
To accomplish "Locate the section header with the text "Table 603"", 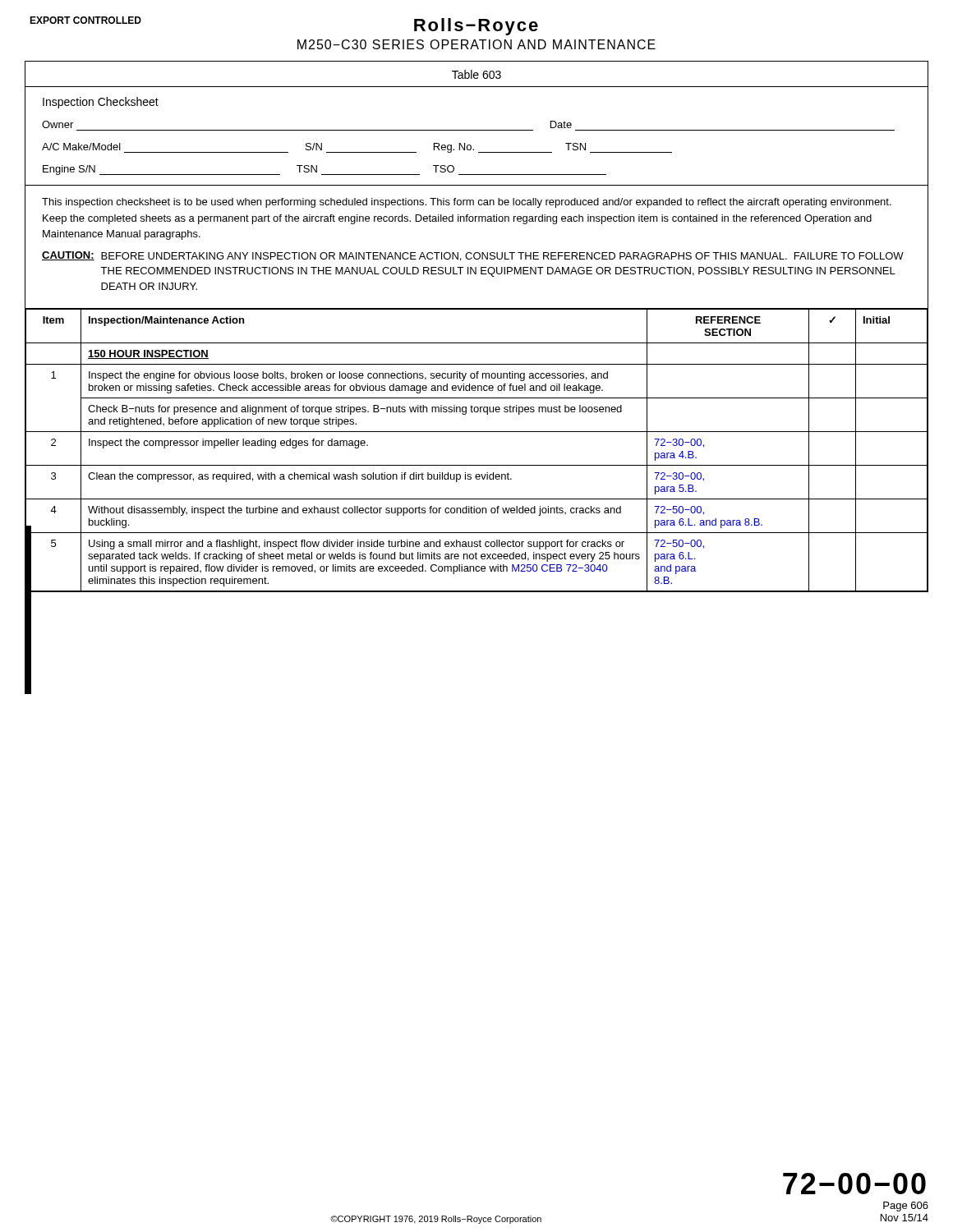I will pyautogui.click(x=476, y=75).
